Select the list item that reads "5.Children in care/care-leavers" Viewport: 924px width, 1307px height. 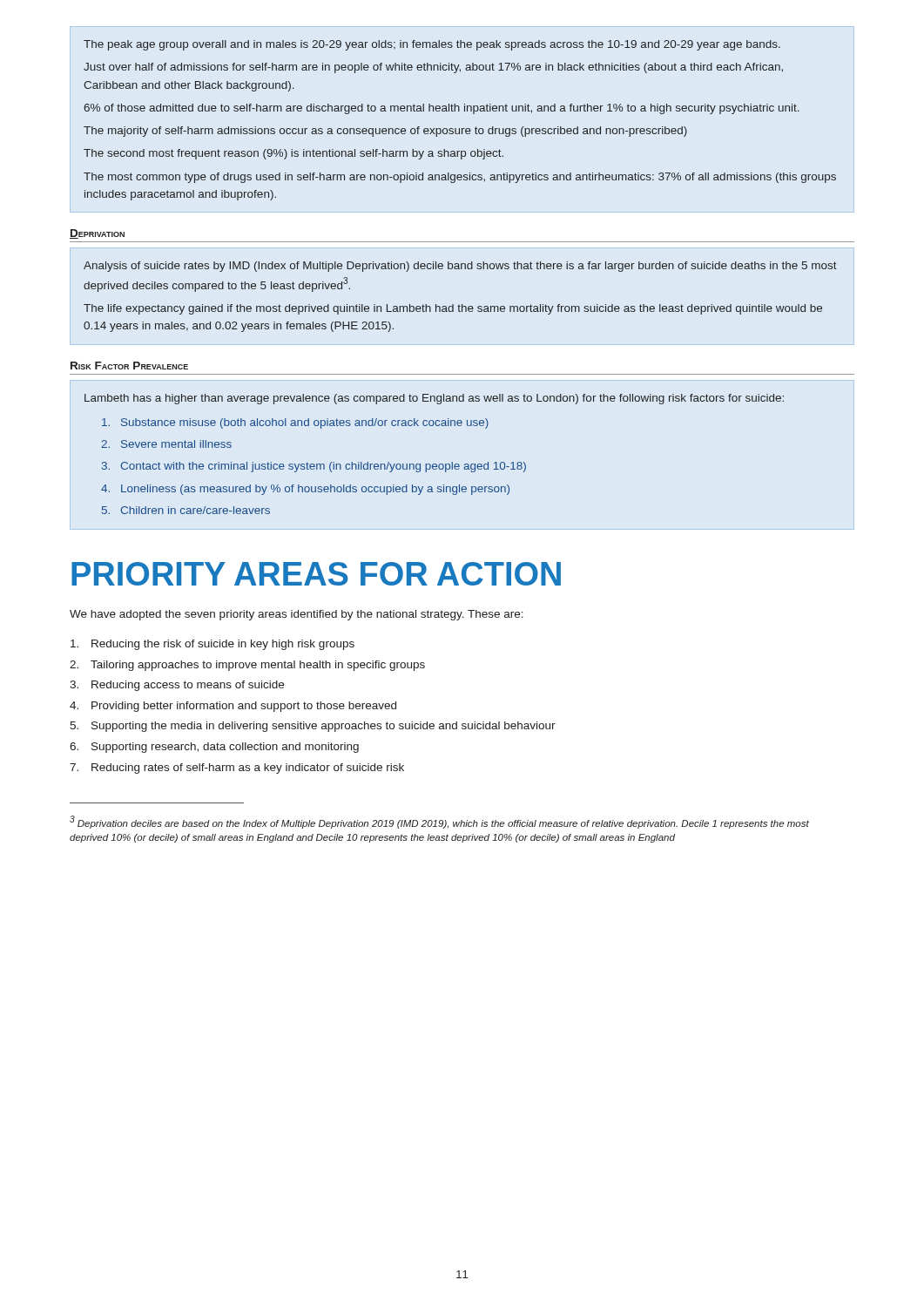click(x=186, y=510)
